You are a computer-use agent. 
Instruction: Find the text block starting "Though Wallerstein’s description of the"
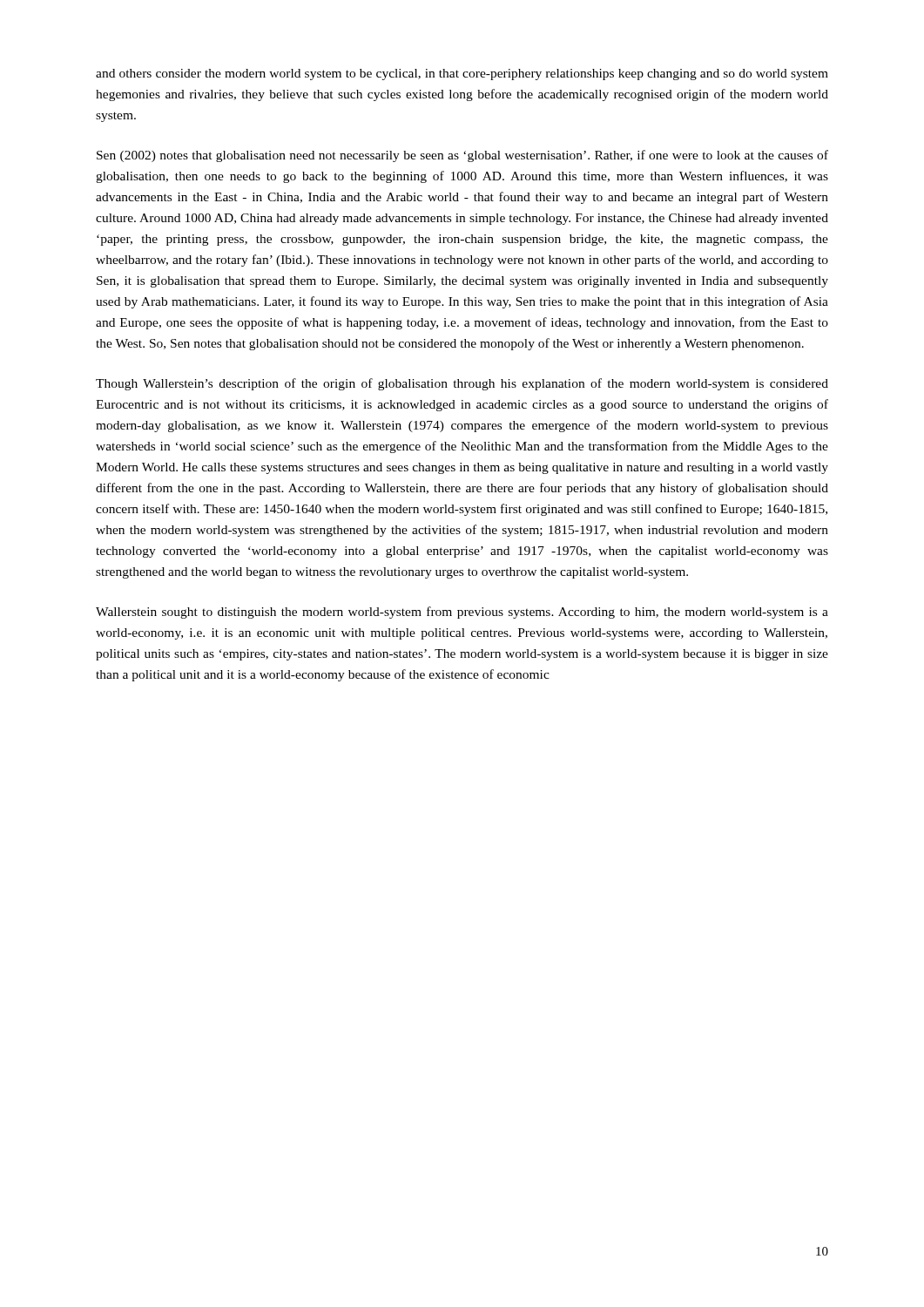(x=462, y=477)
